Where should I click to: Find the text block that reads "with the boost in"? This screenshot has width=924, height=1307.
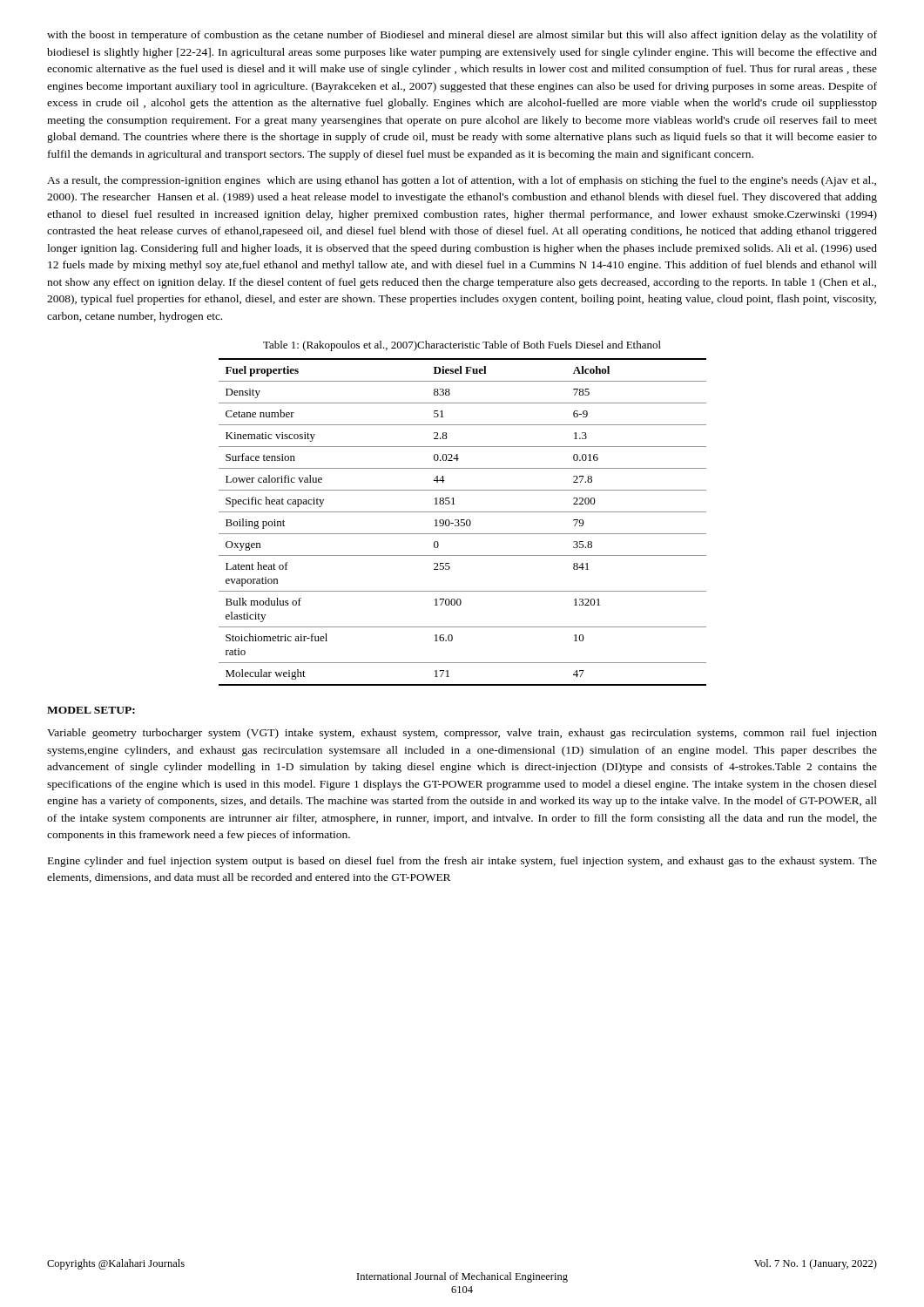[462, 94]
